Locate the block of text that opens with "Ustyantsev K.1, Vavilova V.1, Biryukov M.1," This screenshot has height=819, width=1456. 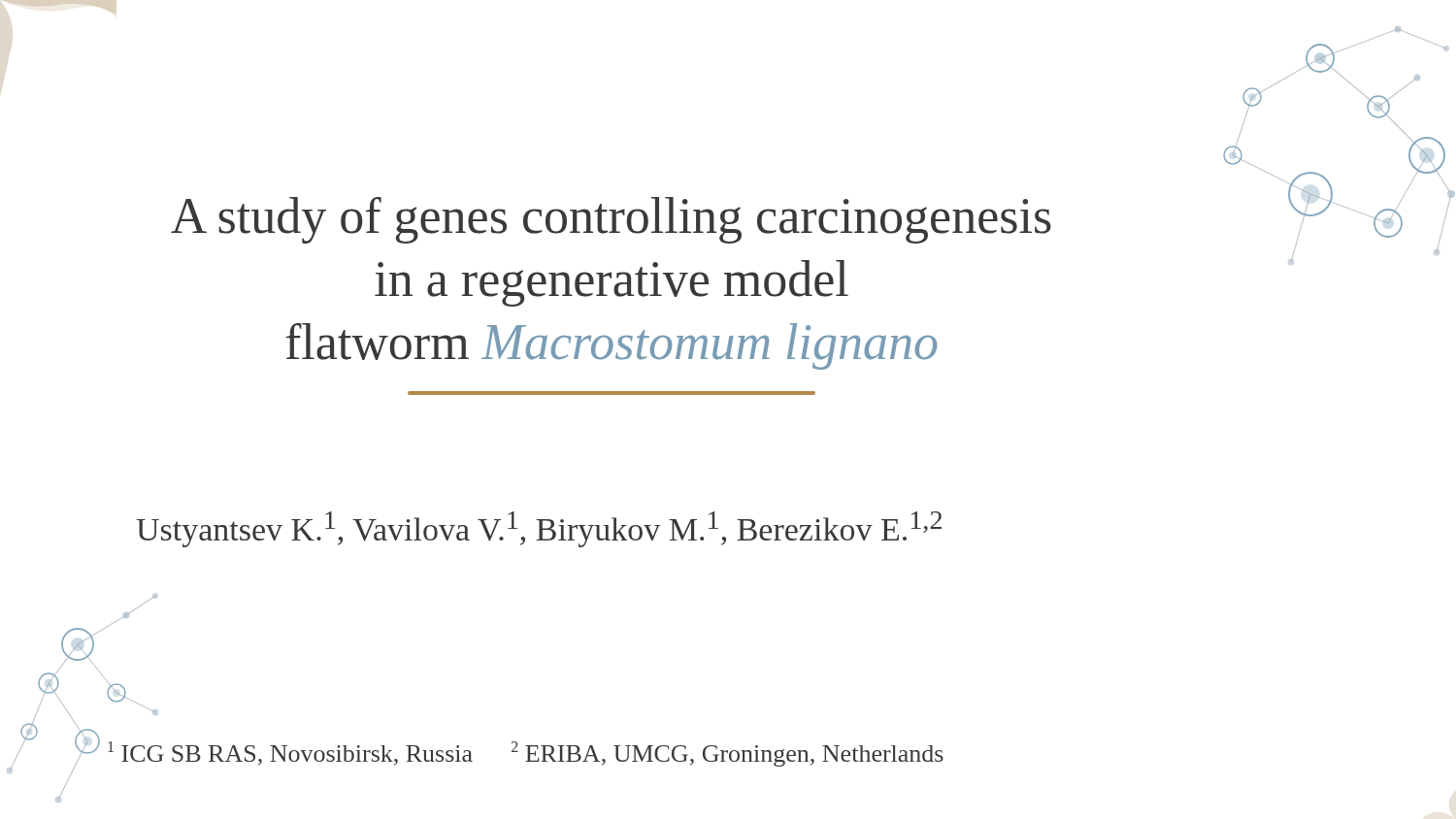[x=539, y=526]
